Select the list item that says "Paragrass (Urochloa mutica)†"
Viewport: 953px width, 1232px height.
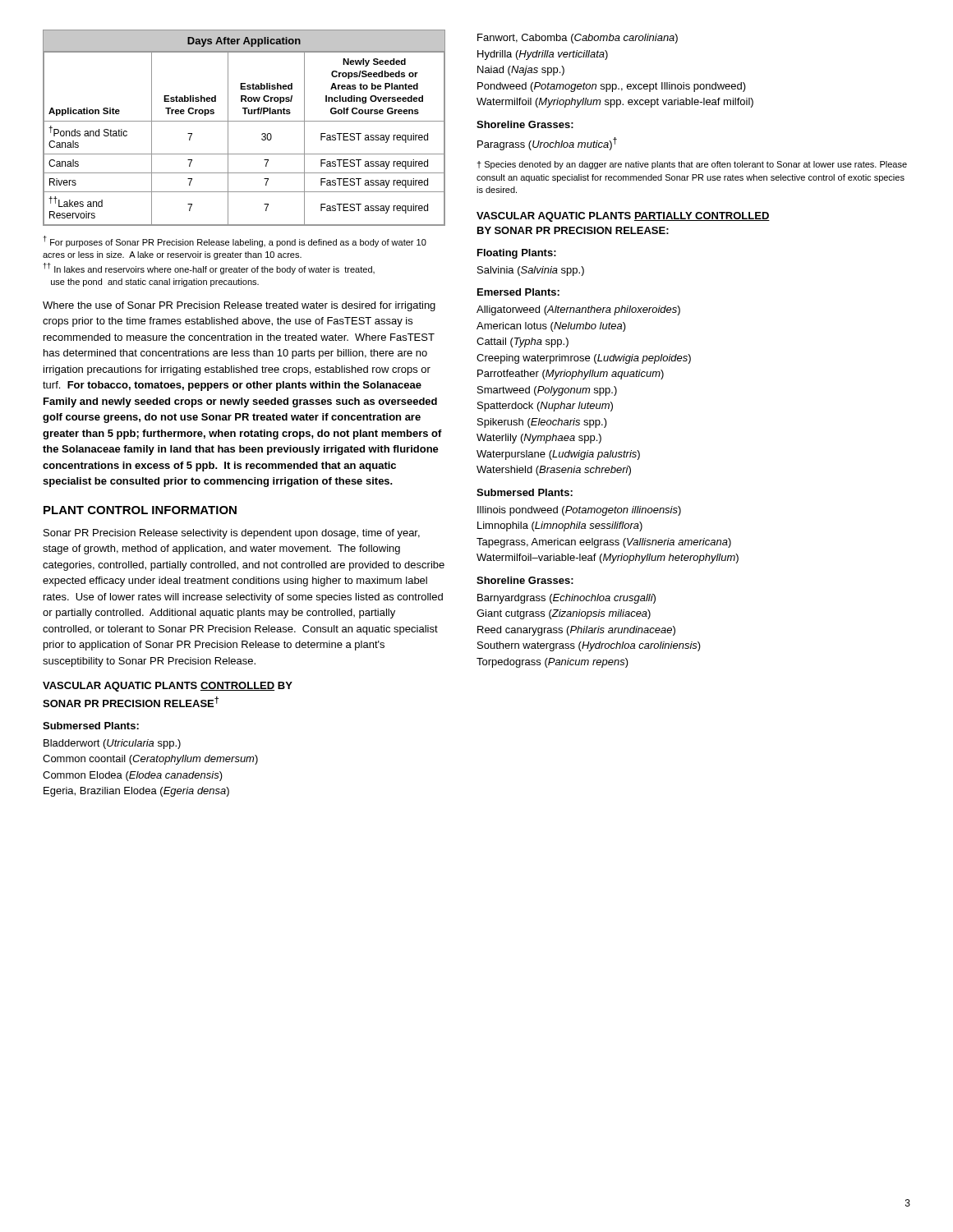click(x=547, y=143)
